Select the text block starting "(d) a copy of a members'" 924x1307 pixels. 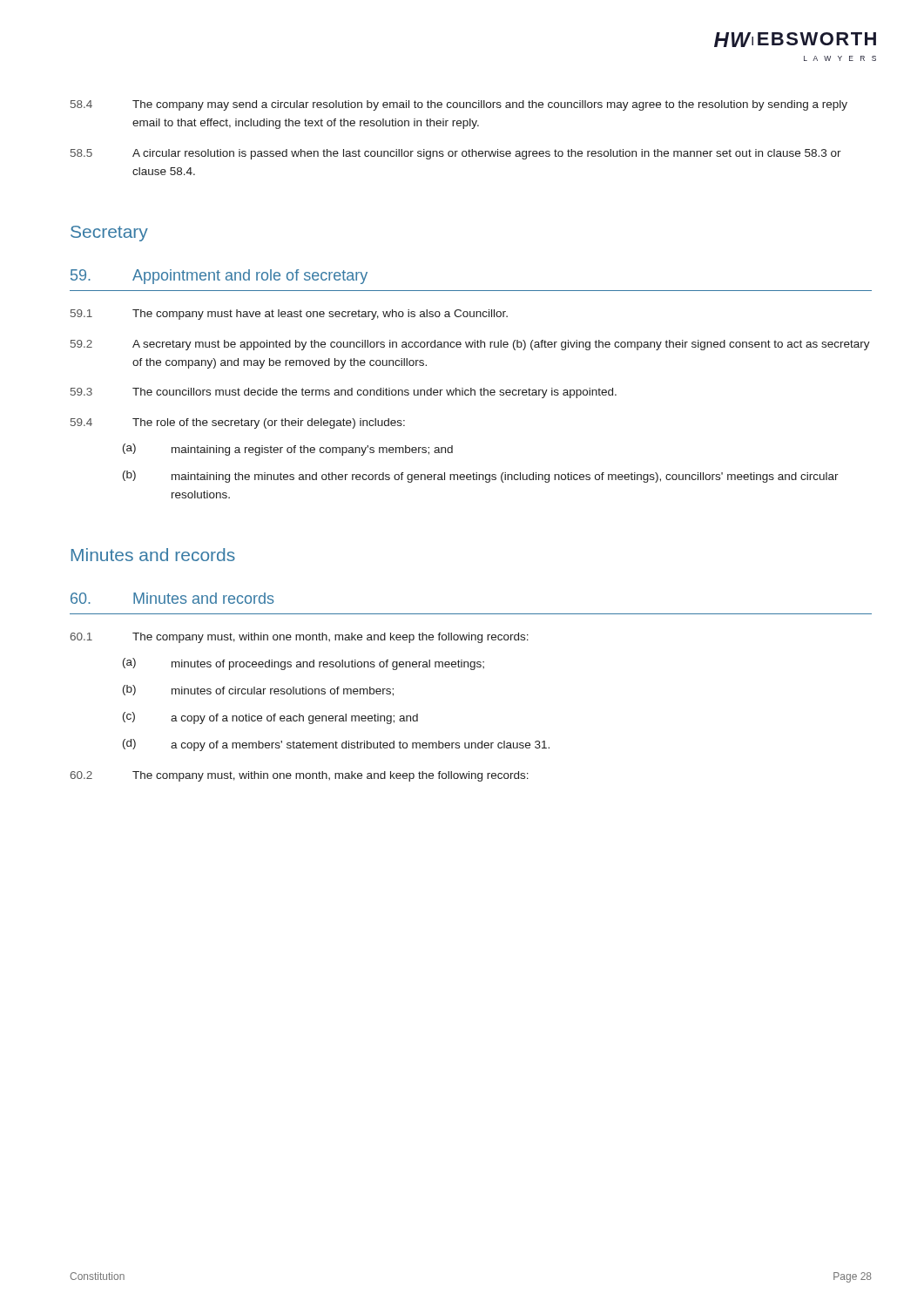(x=497, y=745)
